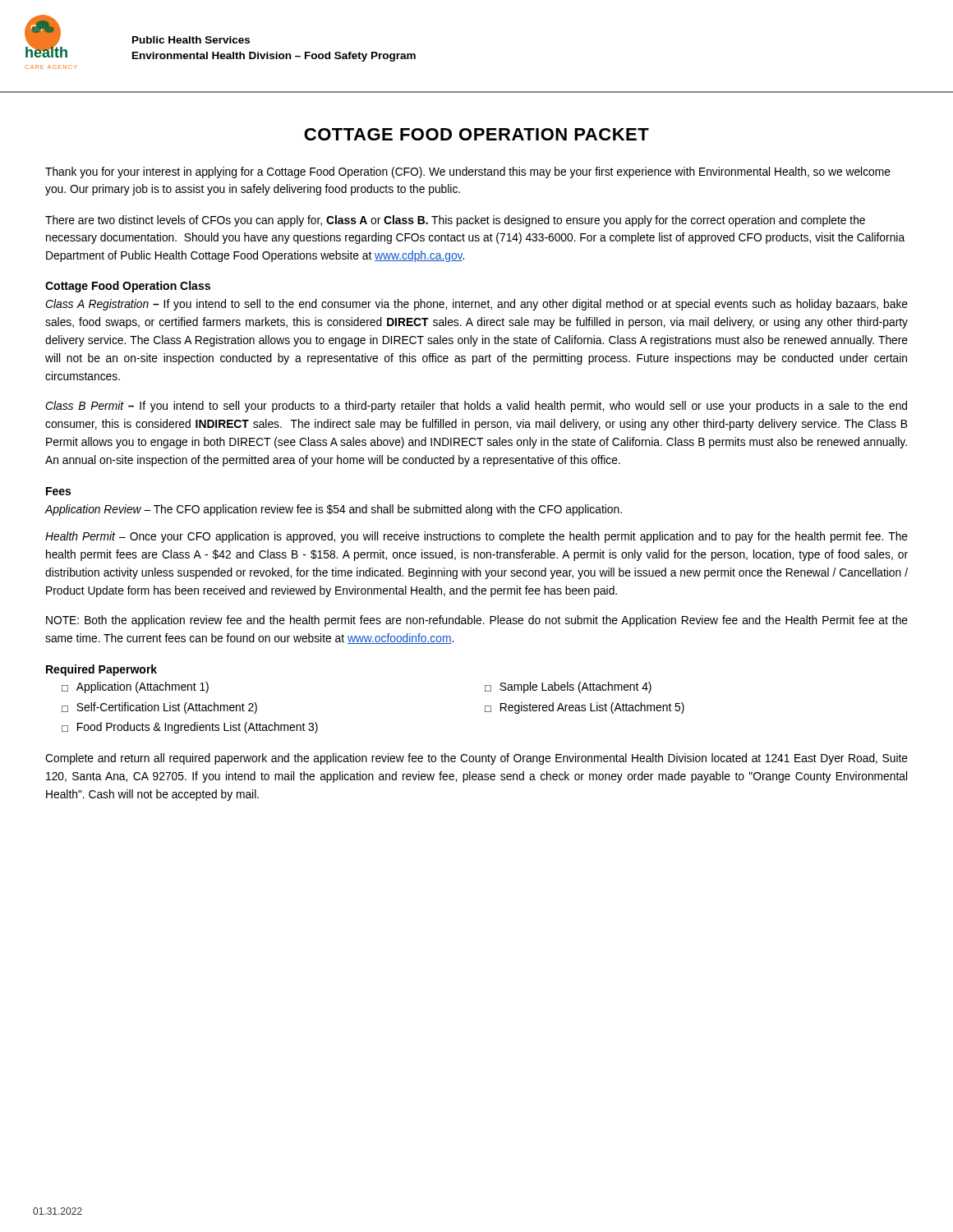This screenshot has height=1232, width=953.
Task: Click on the text block that says "Class A Registration"
Action: (x=476, y=340)
